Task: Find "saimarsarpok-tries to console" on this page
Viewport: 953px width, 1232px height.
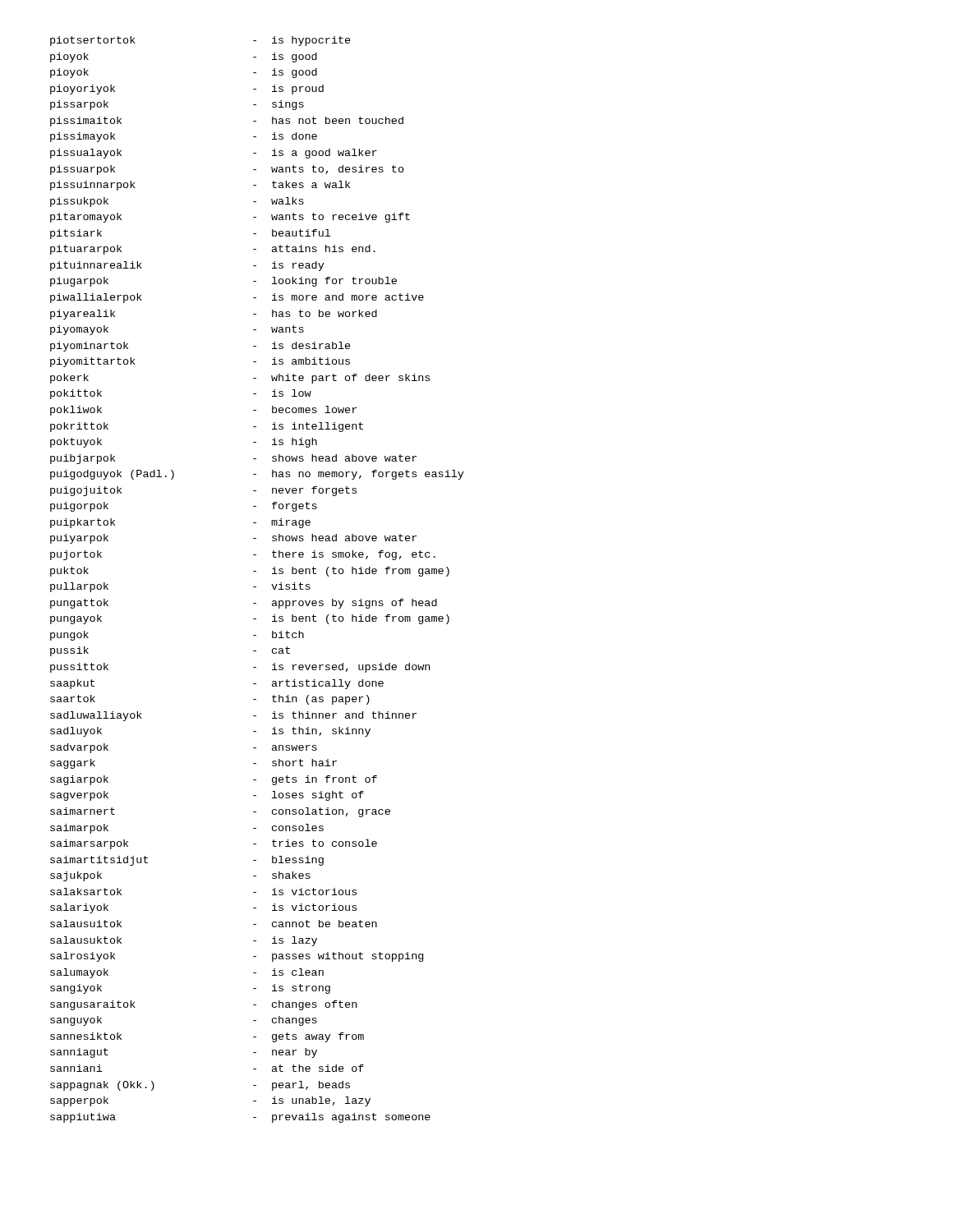Action: coord(85,844)
